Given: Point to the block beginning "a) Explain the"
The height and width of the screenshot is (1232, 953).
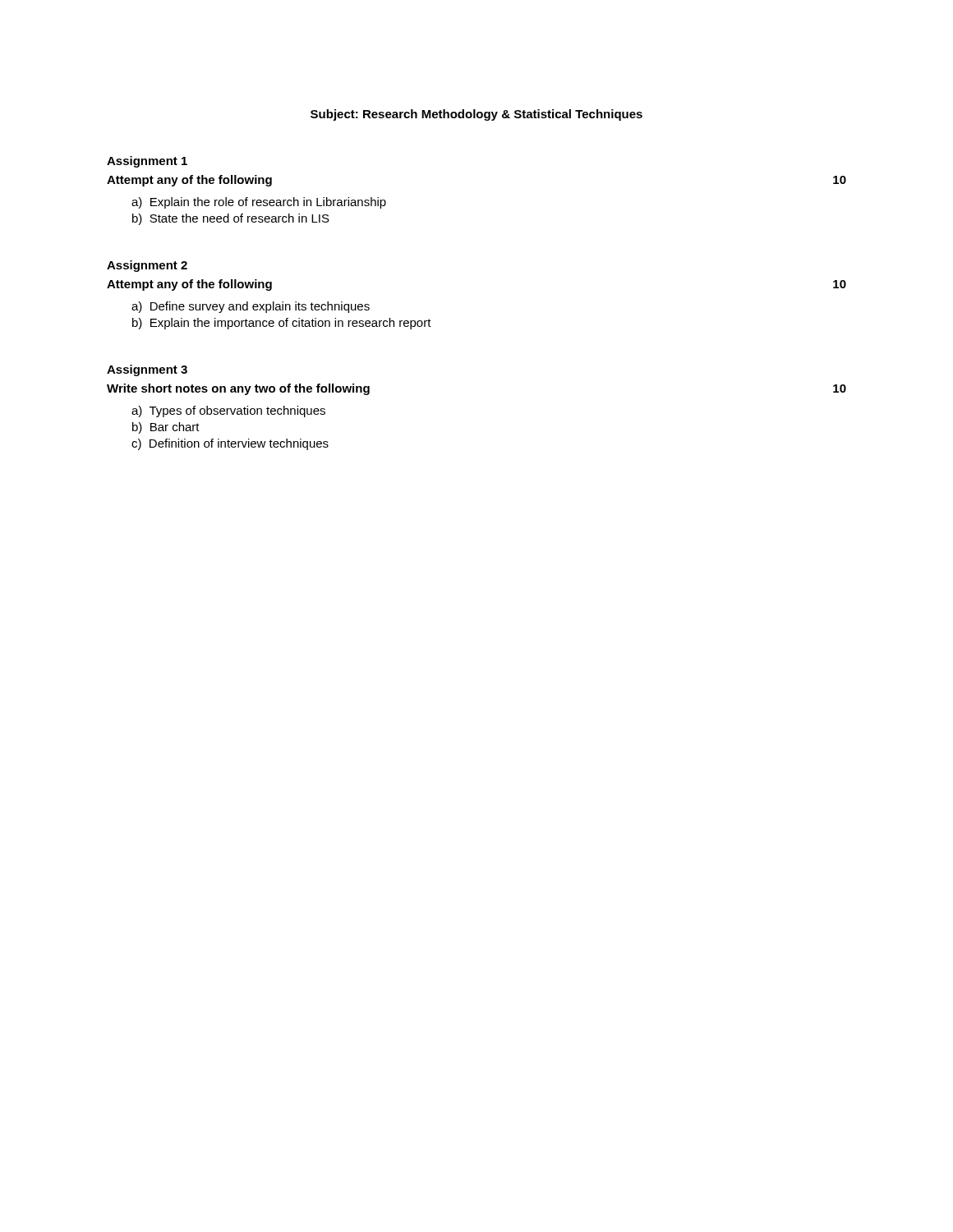Looking at the screenshot, I should click(259, 202).
